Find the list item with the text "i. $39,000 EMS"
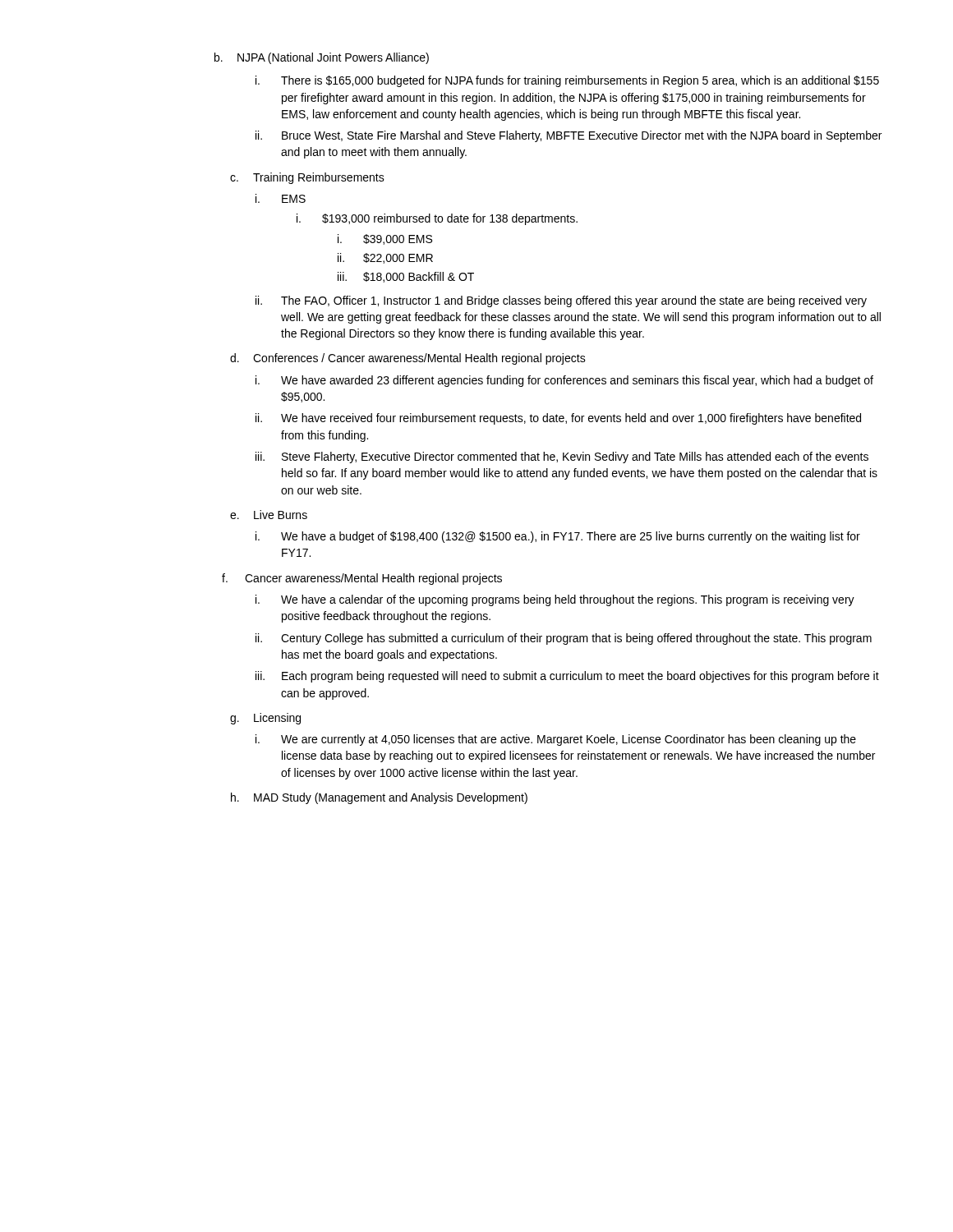Image resolution: width=953 pixels, height=1232 pixels. 385,239
